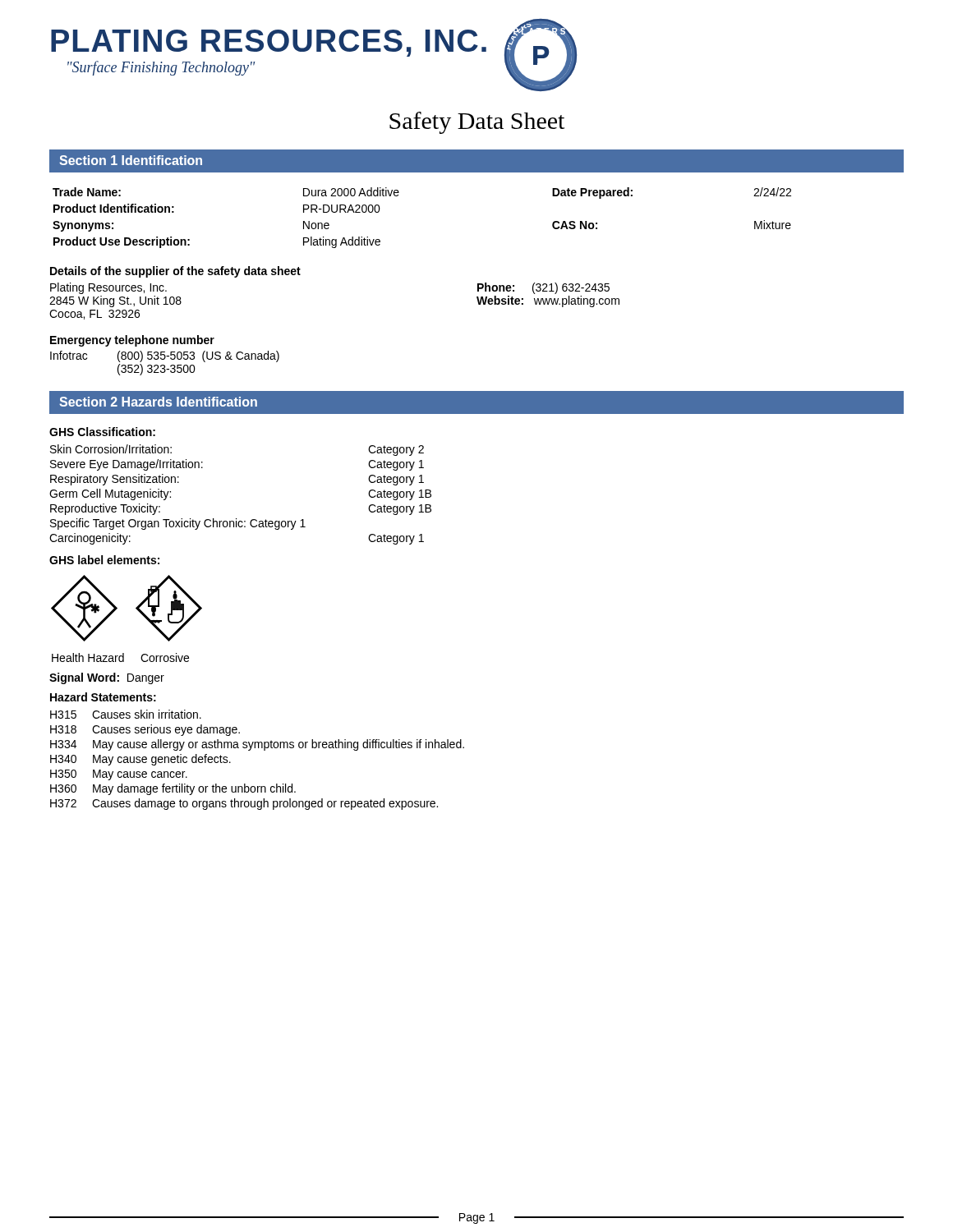Where is the passage that starts "Emergency telephone number Infotrac (800) 535-5053"?
The width and height of the screenshot is (953, 1232).
[x=132, y=341]
